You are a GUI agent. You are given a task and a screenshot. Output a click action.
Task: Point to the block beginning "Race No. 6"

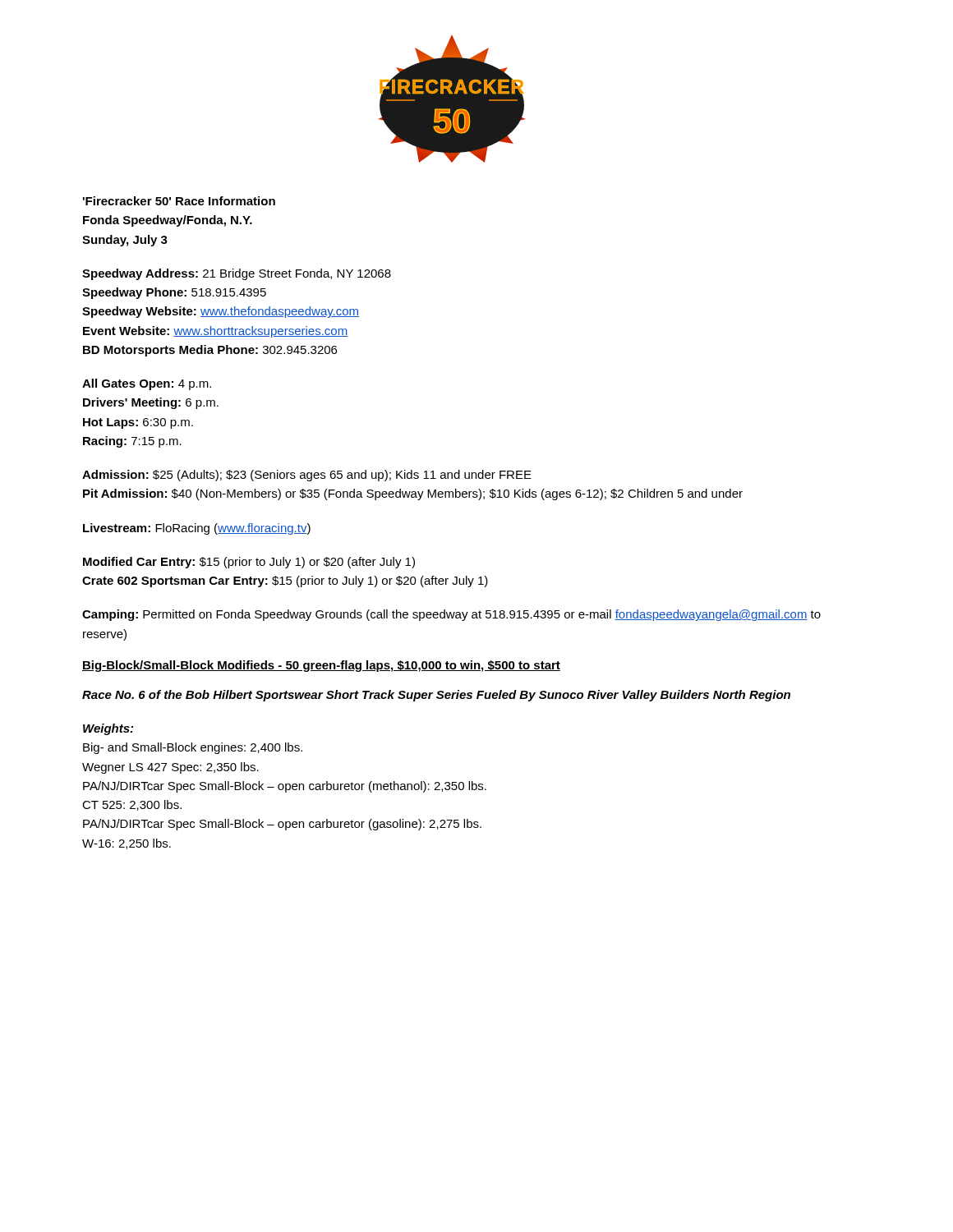pos(437,694)
